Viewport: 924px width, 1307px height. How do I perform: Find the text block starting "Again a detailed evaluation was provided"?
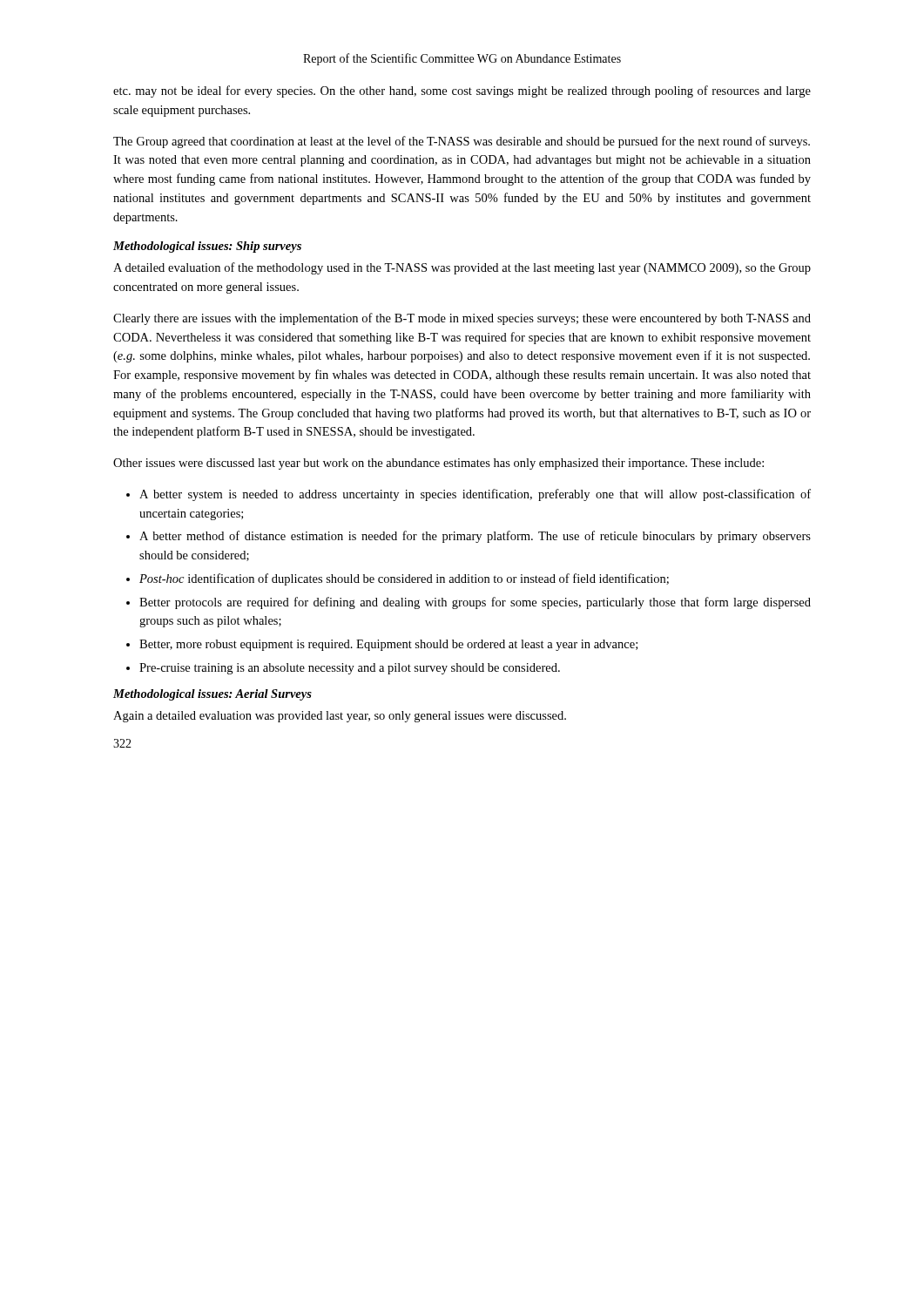[x=340, y=715]
